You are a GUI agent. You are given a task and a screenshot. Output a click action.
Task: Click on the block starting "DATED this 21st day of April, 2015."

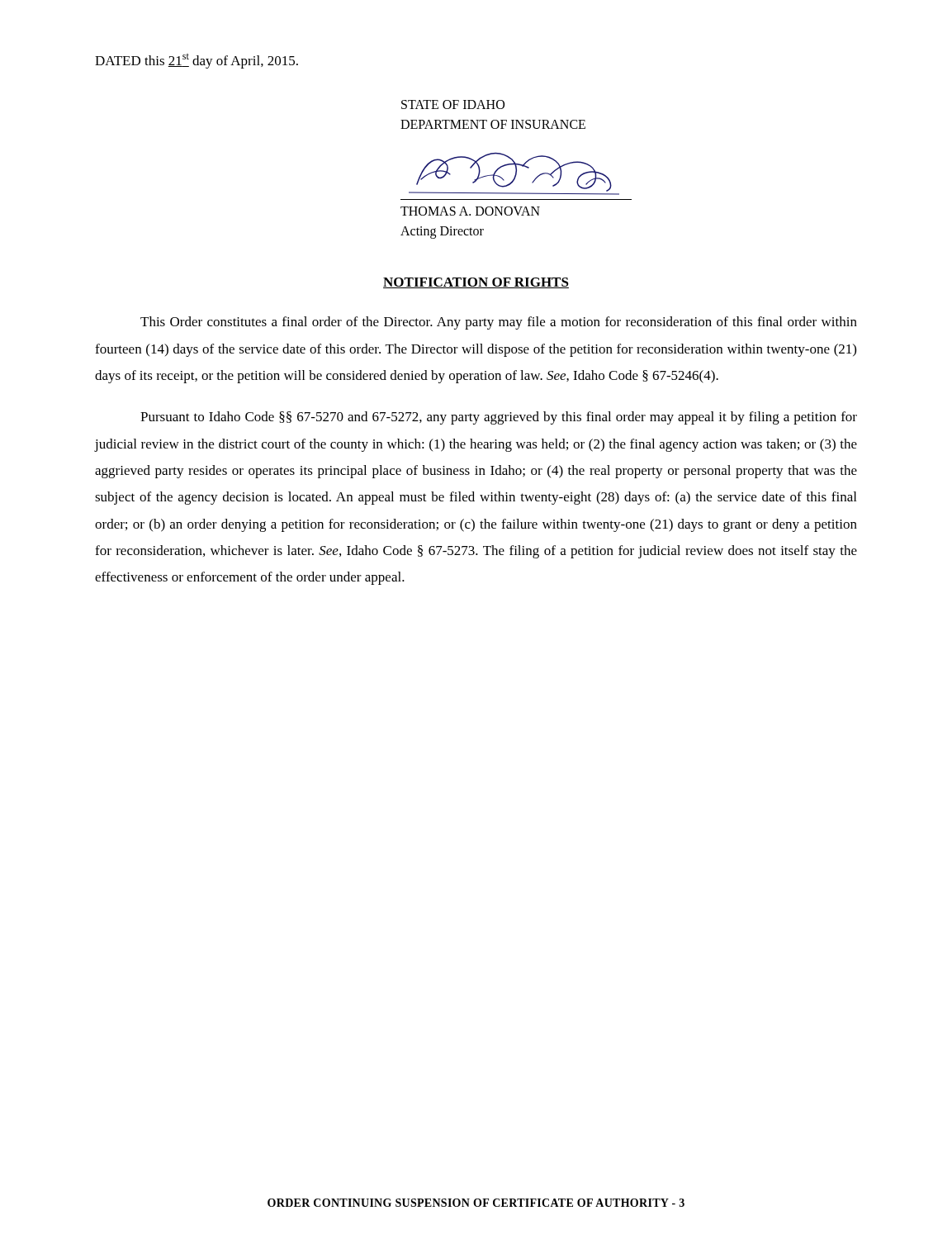(197, 59)
